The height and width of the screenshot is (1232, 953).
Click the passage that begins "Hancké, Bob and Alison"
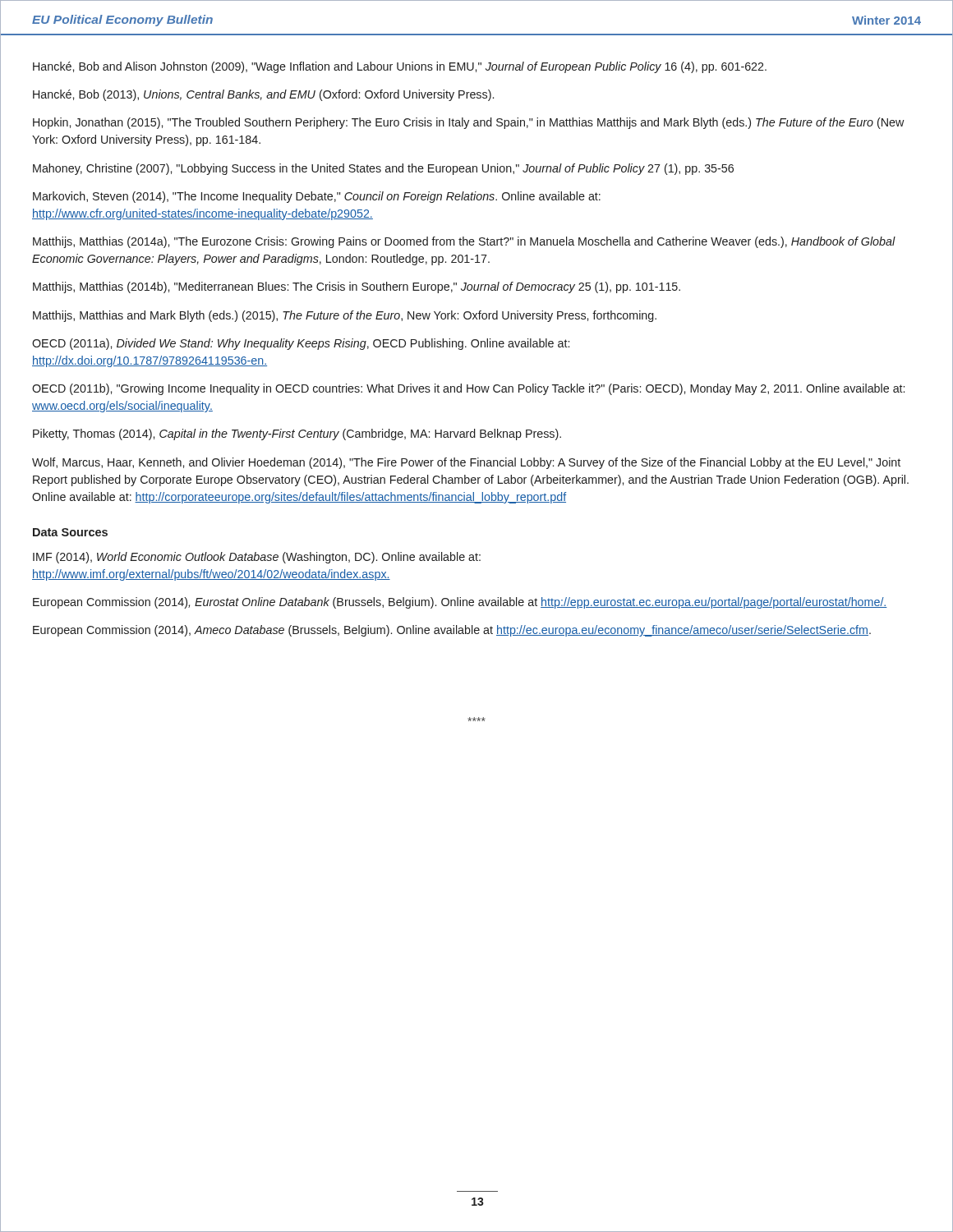400,67
